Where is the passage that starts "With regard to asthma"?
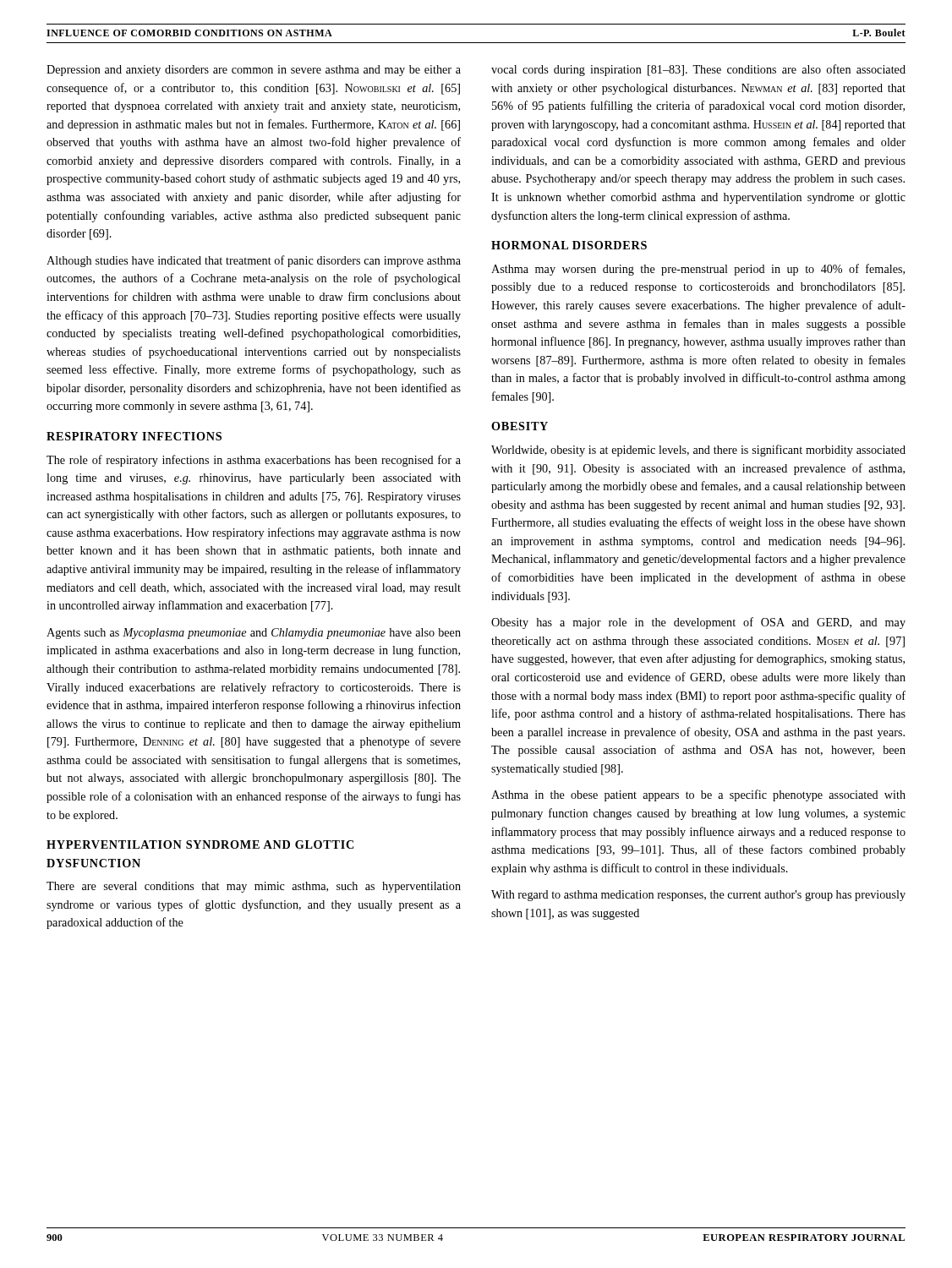This screenshot has width=952, height=1268. point(698,904)
